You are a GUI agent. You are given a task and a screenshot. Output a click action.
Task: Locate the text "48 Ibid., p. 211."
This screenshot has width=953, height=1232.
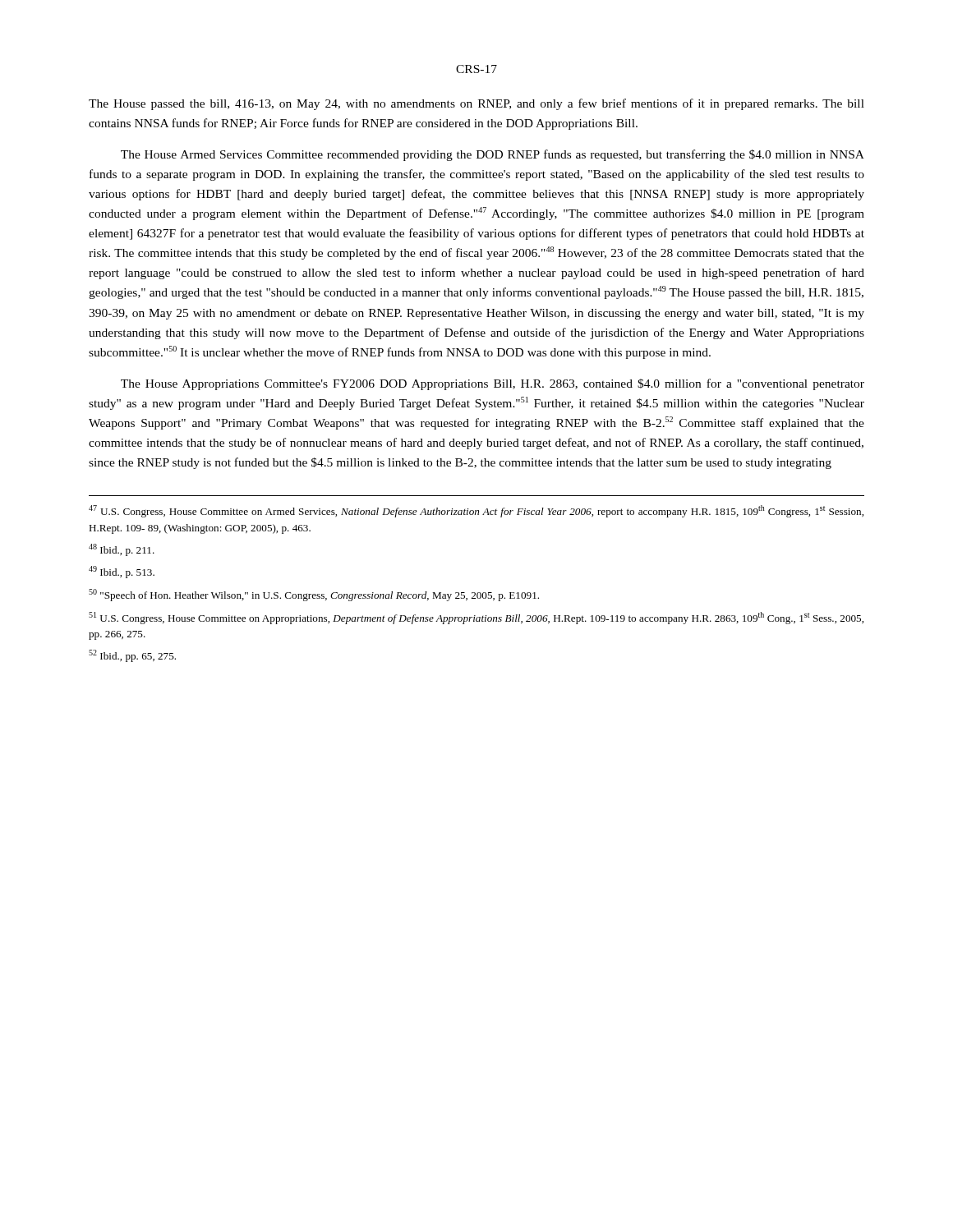click(122, 549)
